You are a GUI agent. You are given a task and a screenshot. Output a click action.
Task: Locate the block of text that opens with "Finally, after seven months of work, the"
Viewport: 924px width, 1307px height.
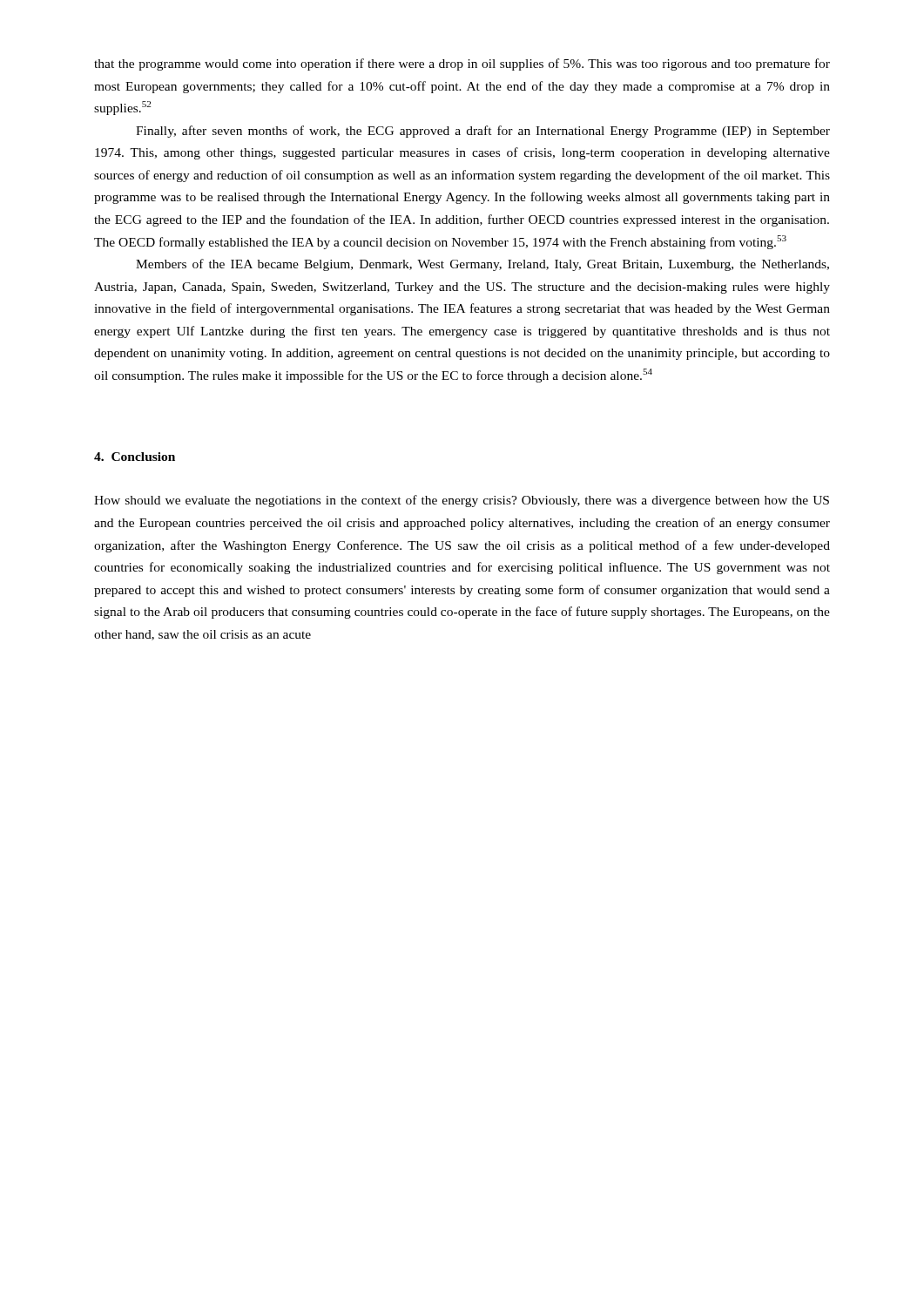point(462,186)
